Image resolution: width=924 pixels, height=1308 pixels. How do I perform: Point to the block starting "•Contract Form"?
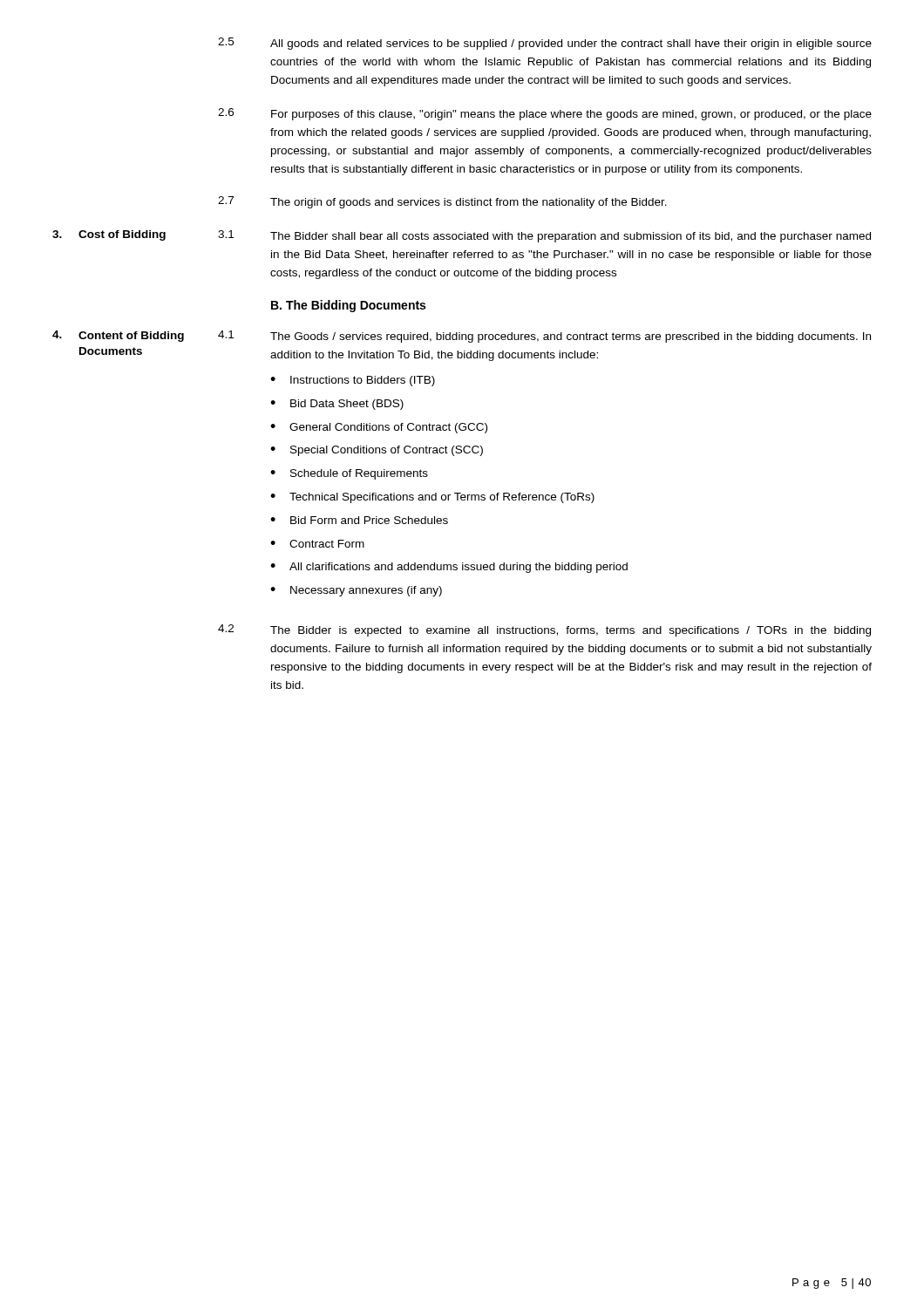[x=317, y=544]
